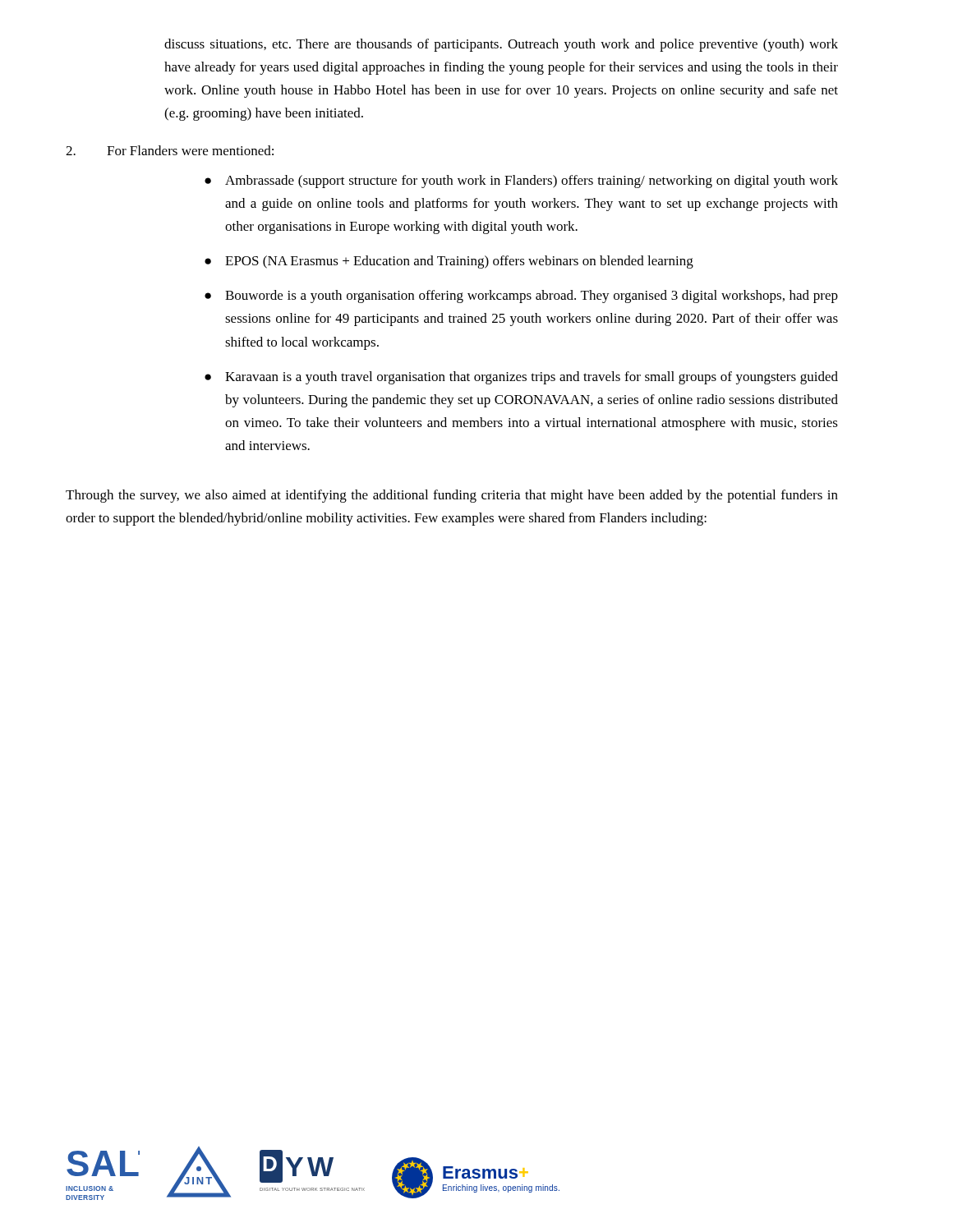
Task: Select the region starting "● Ambrassade (support structure for"
Action: coord(521,204)
